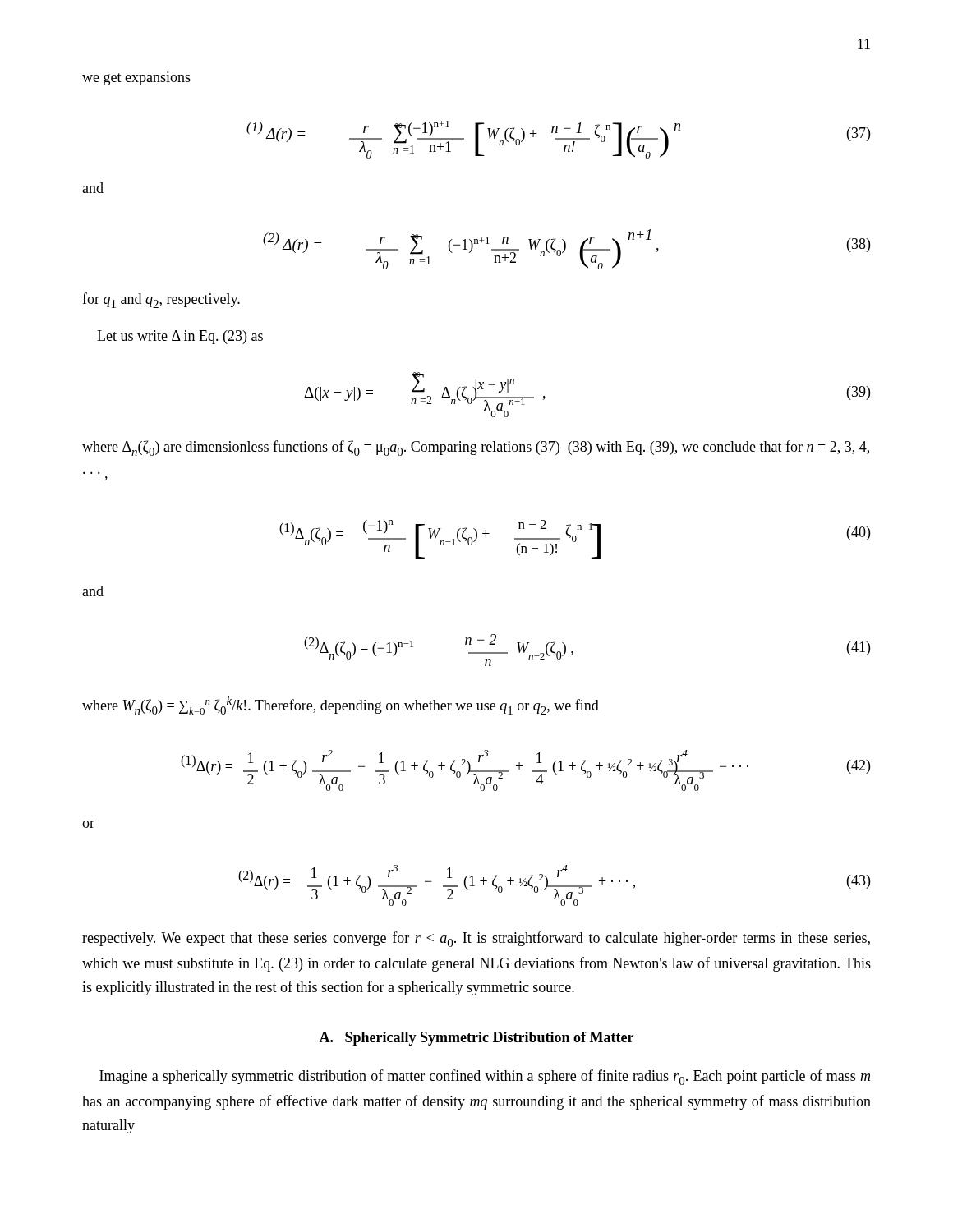
Task: Find the text block with the text "Let us write Δ"
Action: [173, 336]
